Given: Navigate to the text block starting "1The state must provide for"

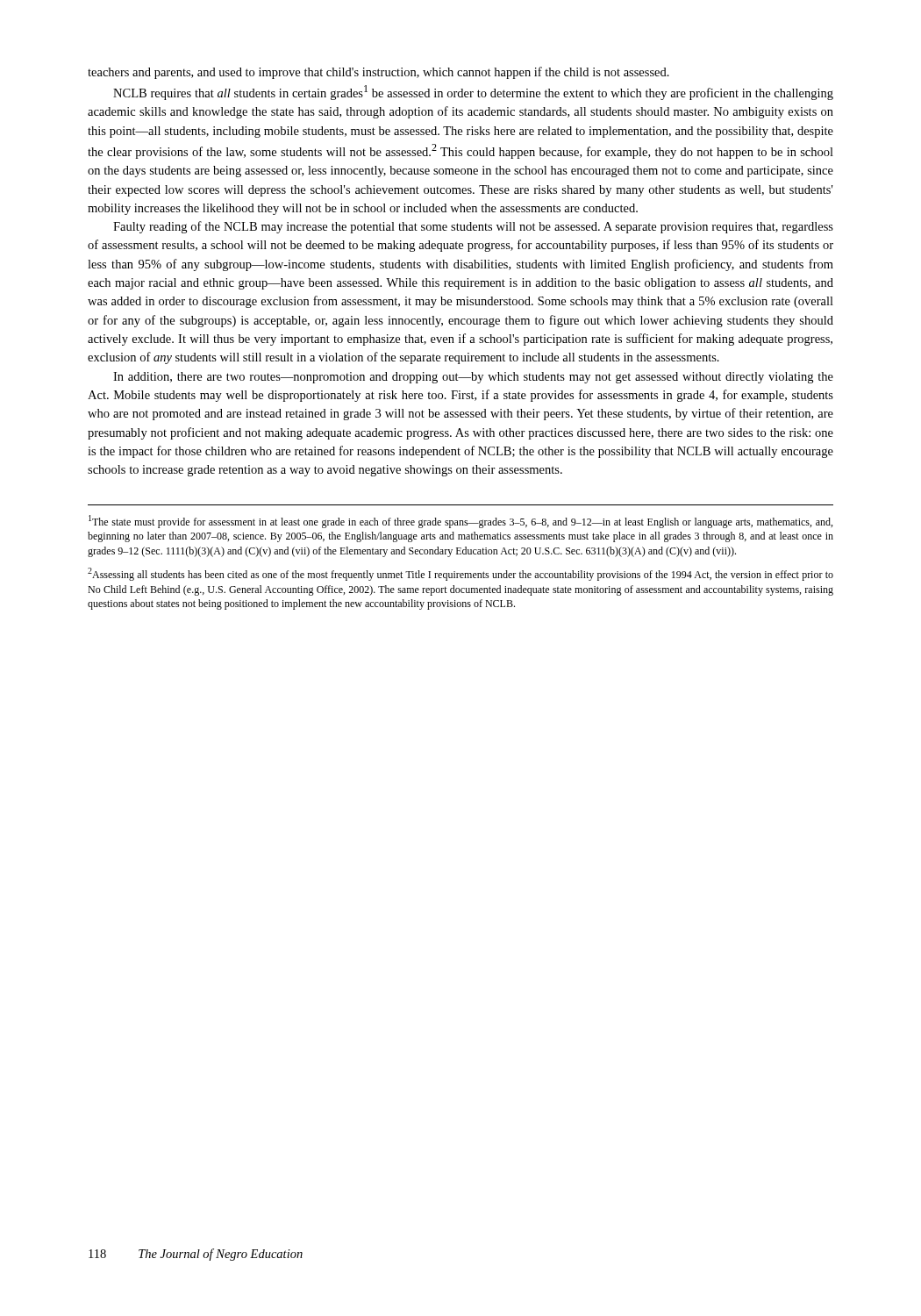Looking at the screenshot, I should [x=460, y=535].
